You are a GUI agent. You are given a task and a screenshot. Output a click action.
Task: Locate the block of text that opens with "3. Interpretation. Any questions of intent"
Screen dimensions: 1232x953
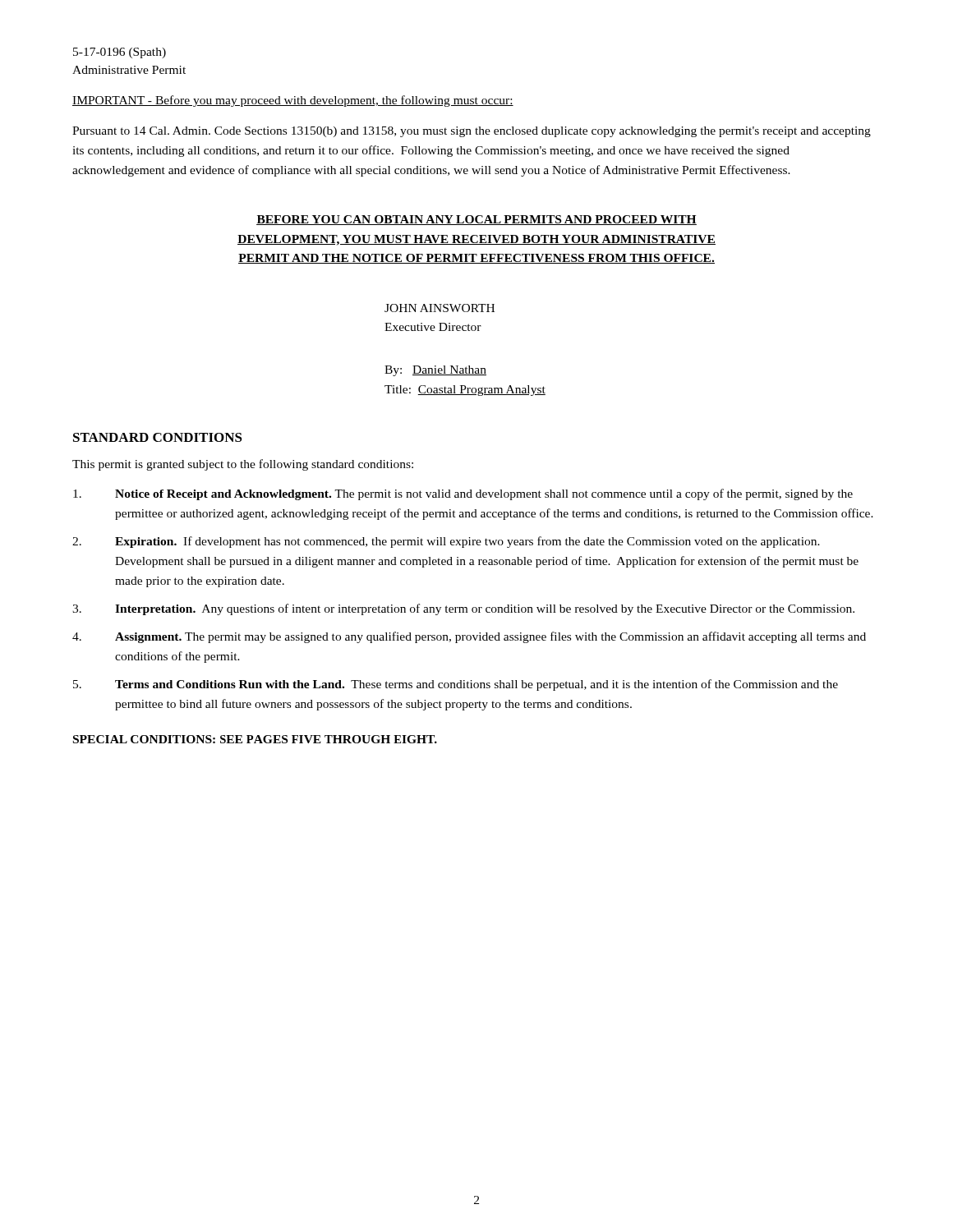[x=476, y=609]
